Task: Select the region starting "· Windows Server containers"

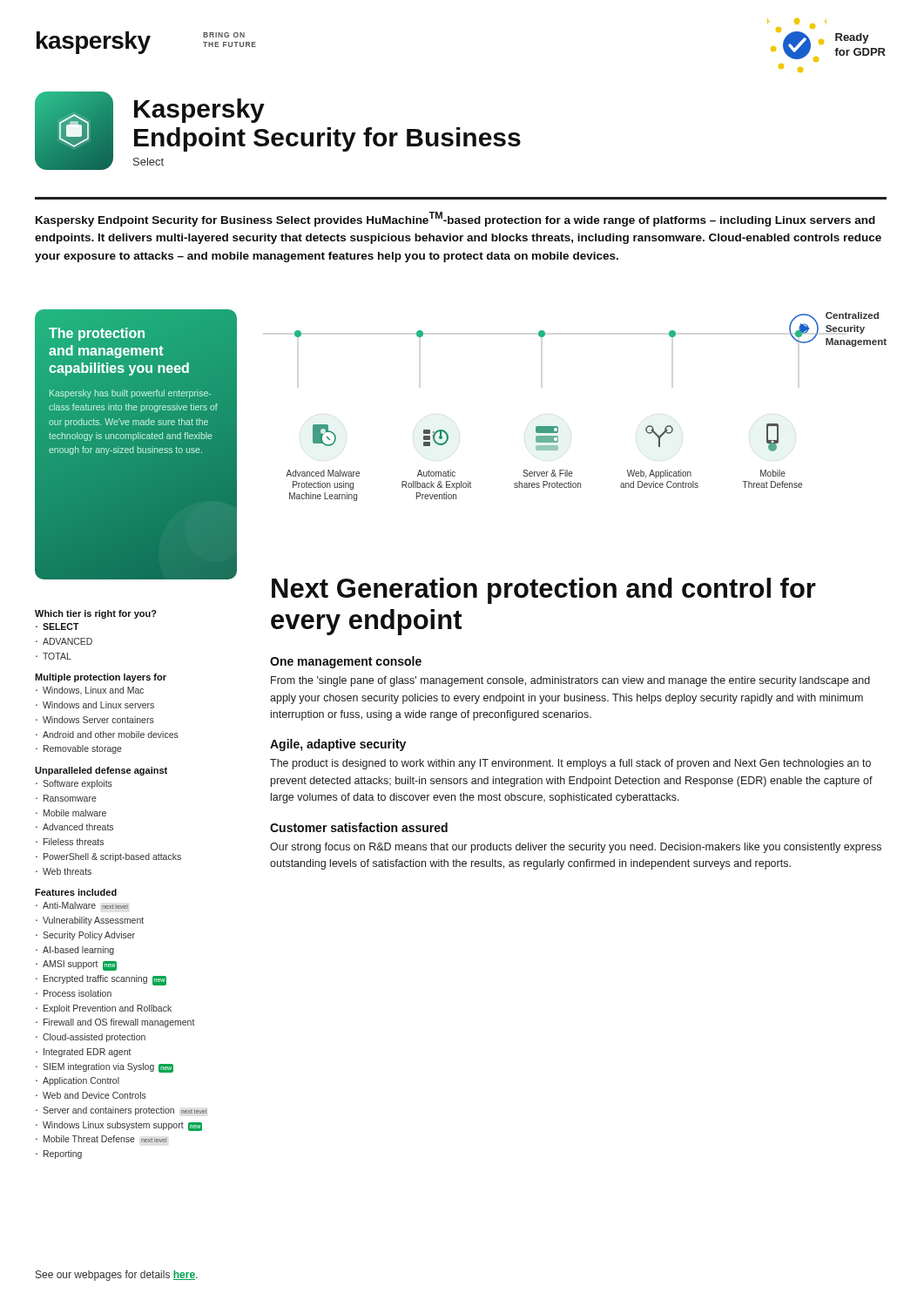Action: pyautogui.click(x=94, y=719)
